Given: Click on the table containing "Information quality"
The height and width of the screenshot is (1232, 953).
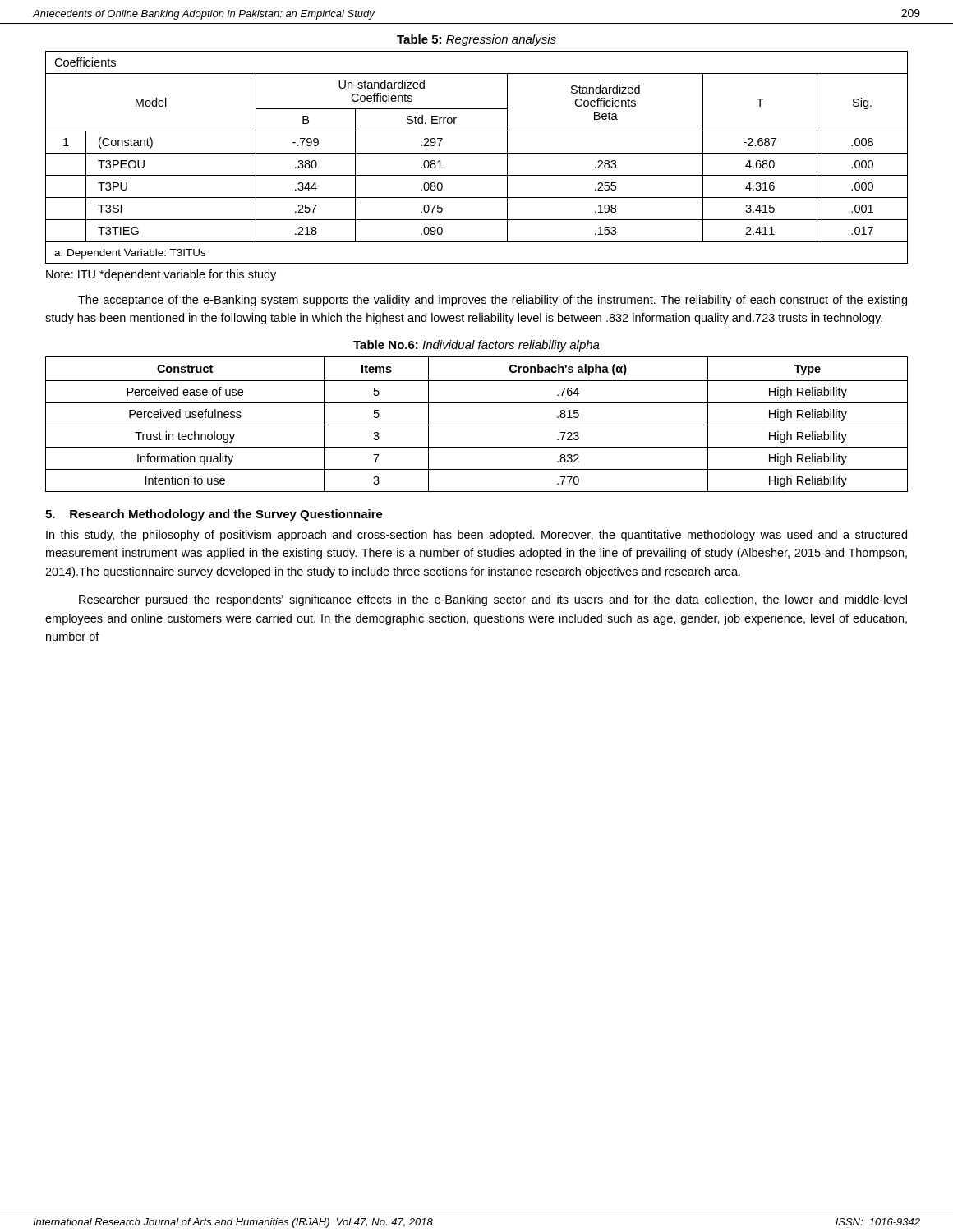Looking at the screenshot, I should 476,424.
